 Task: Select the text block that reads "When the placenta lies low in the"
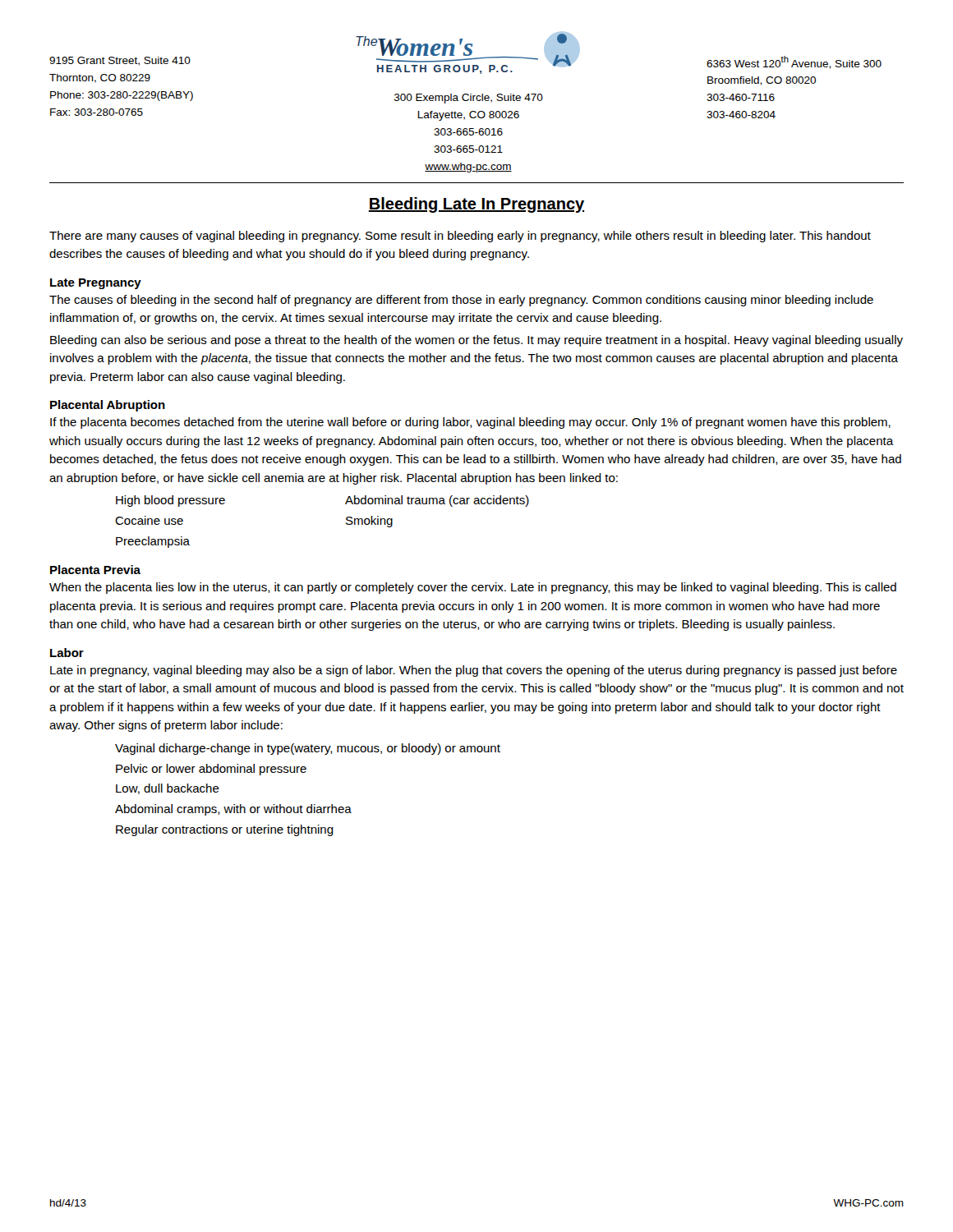[473, 606]
